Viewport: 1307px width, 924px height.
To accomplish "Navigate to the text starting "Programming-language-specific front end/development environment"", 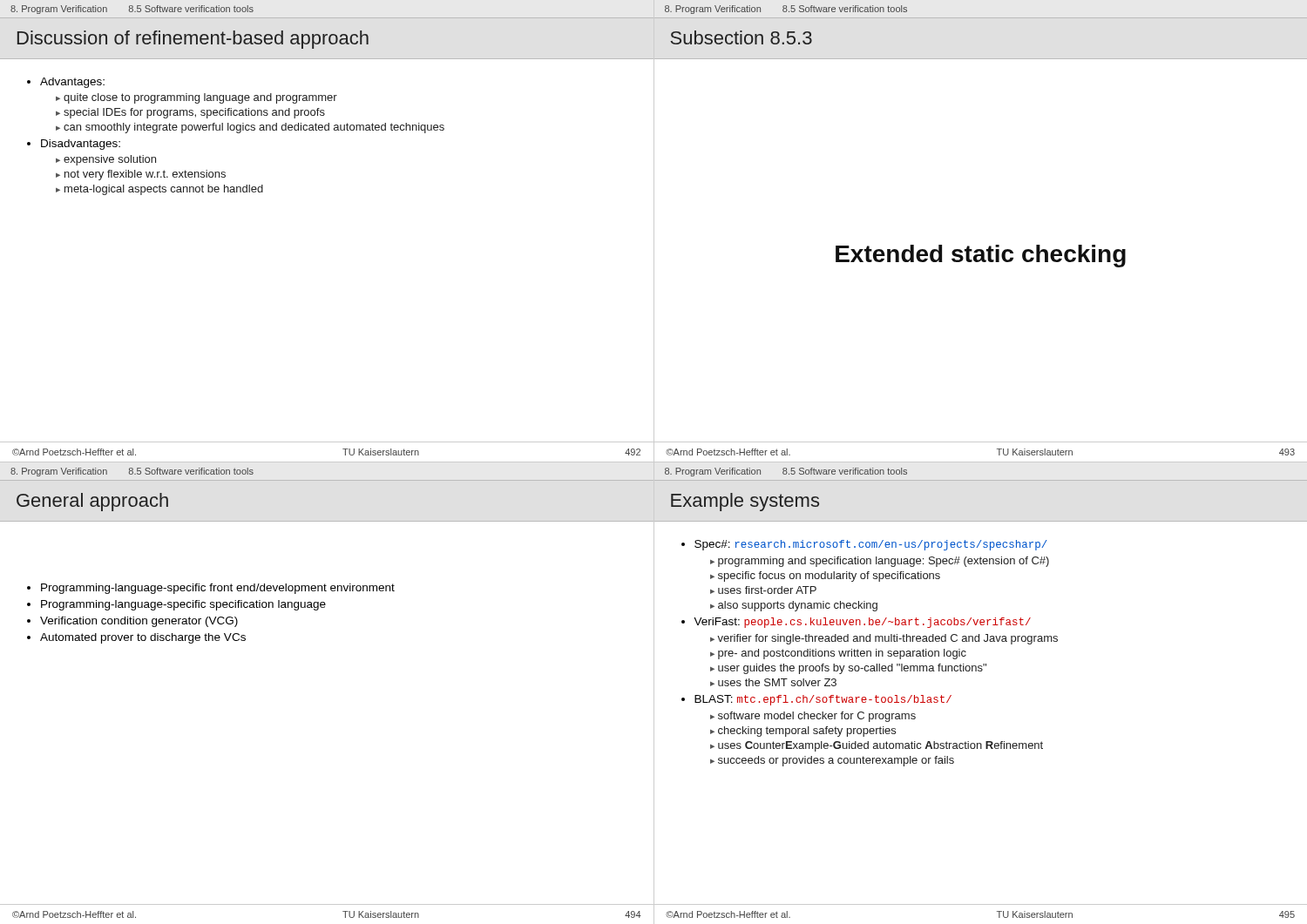I will pyautogui.click(x=217, y=587).
